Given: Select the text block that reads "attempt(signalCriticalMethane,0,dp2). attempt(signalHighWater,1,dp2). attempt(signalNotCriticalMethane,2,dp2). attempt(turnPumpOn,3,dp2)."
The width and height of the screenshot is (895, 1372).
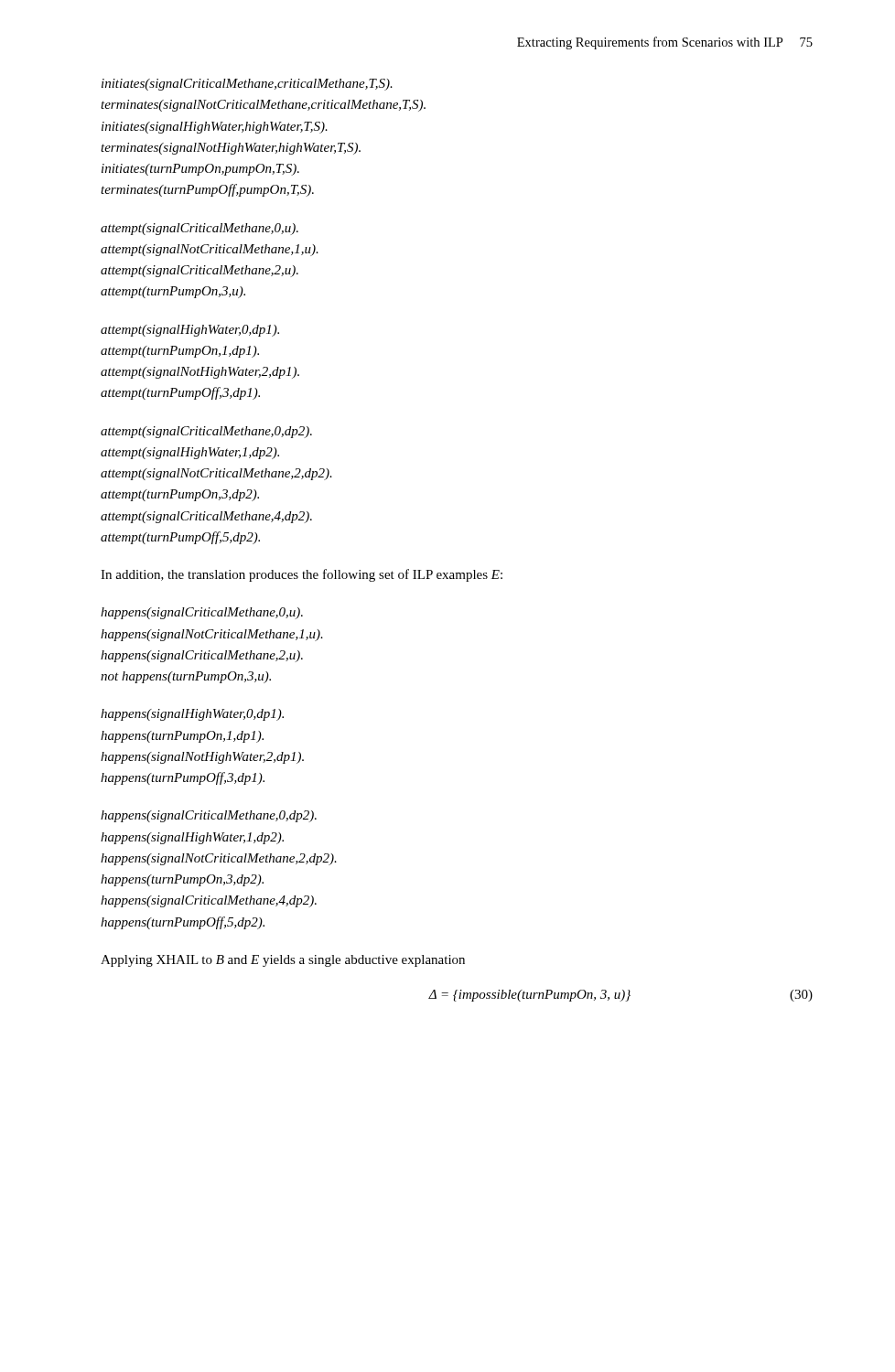Looking at the screenshot, I should (x=206, y=432).
